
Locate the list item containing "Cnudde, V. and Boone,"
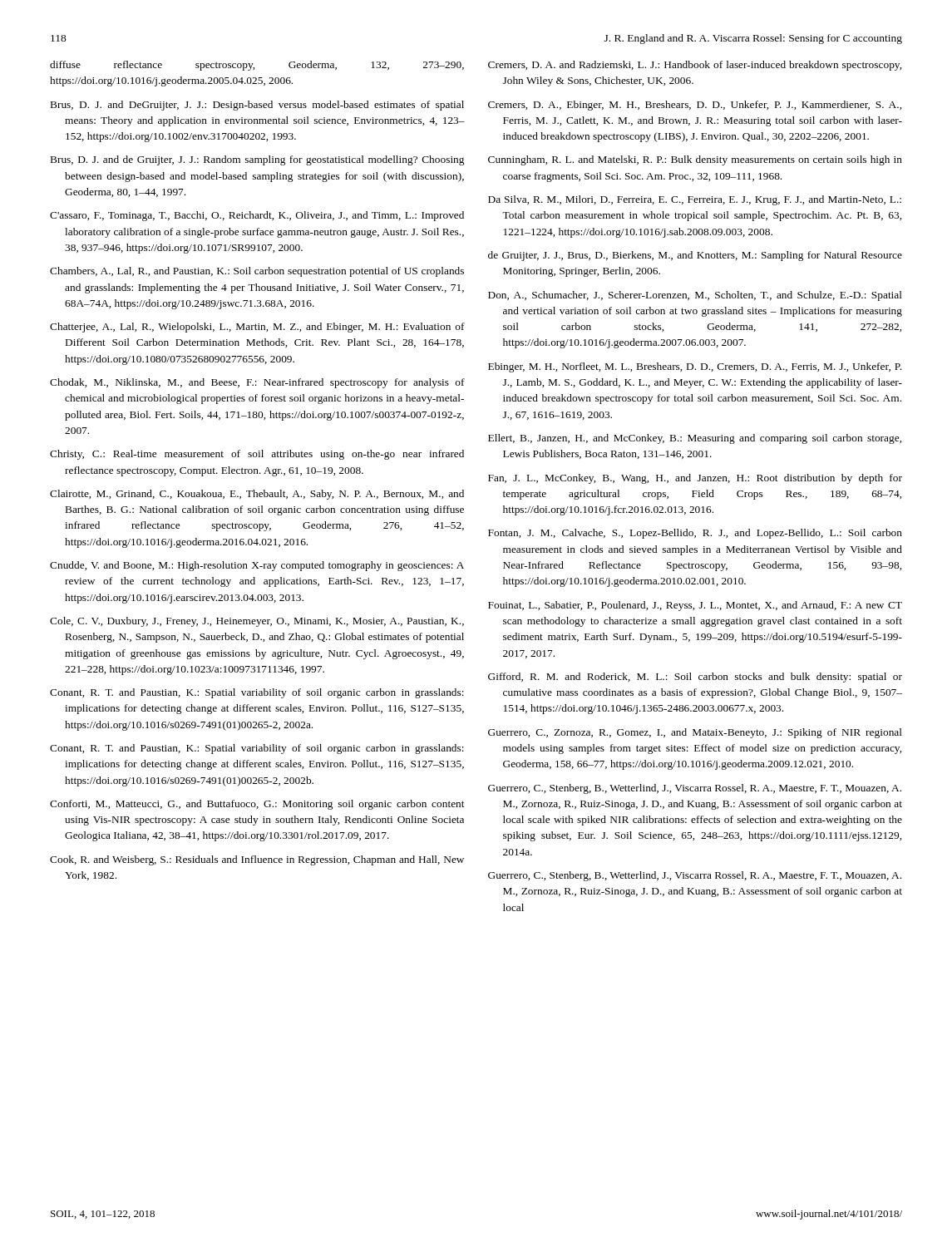click(x=257, y=581)
